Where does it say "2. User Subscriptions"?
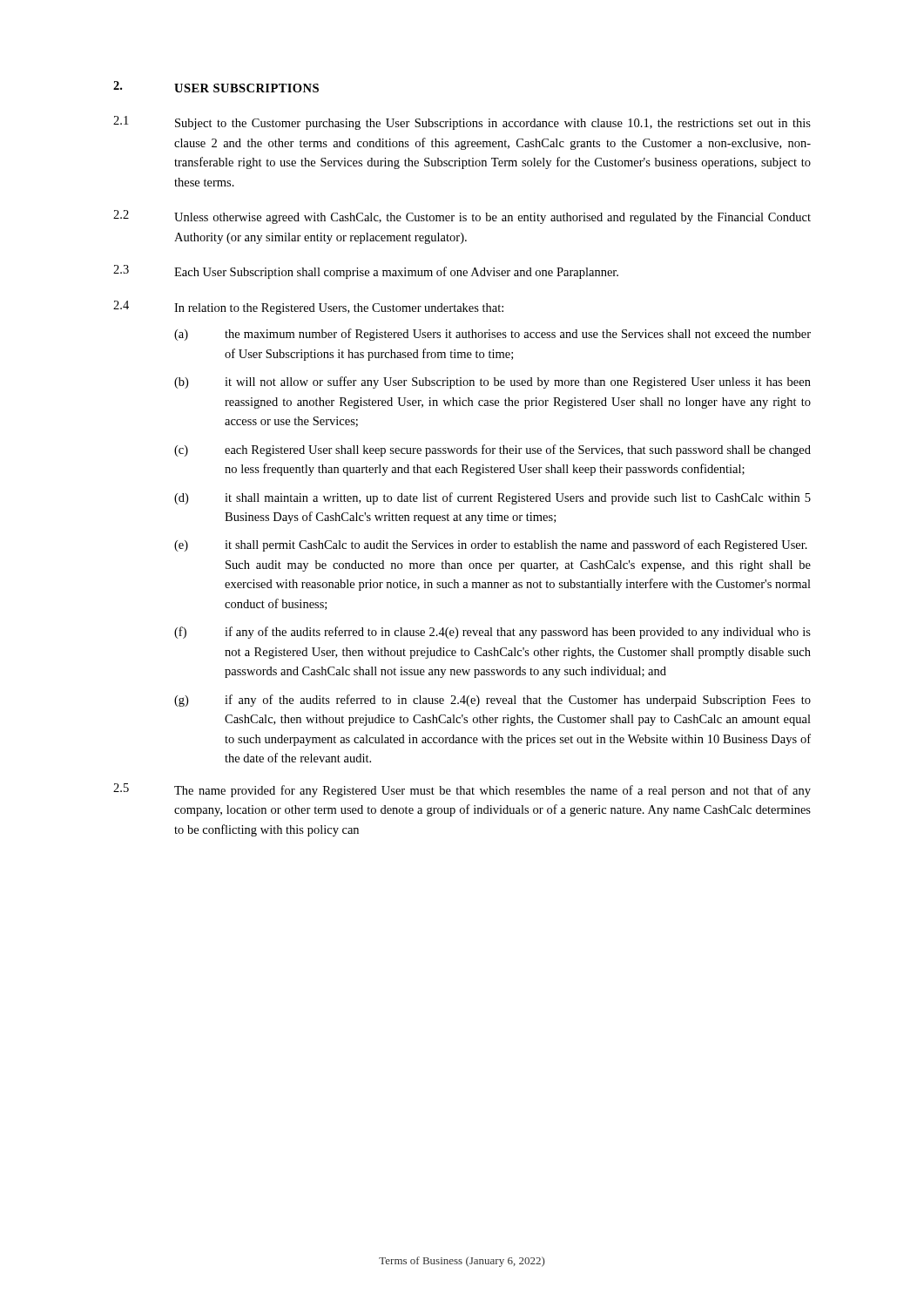The image size is (924, 1307). click(216, 87)
